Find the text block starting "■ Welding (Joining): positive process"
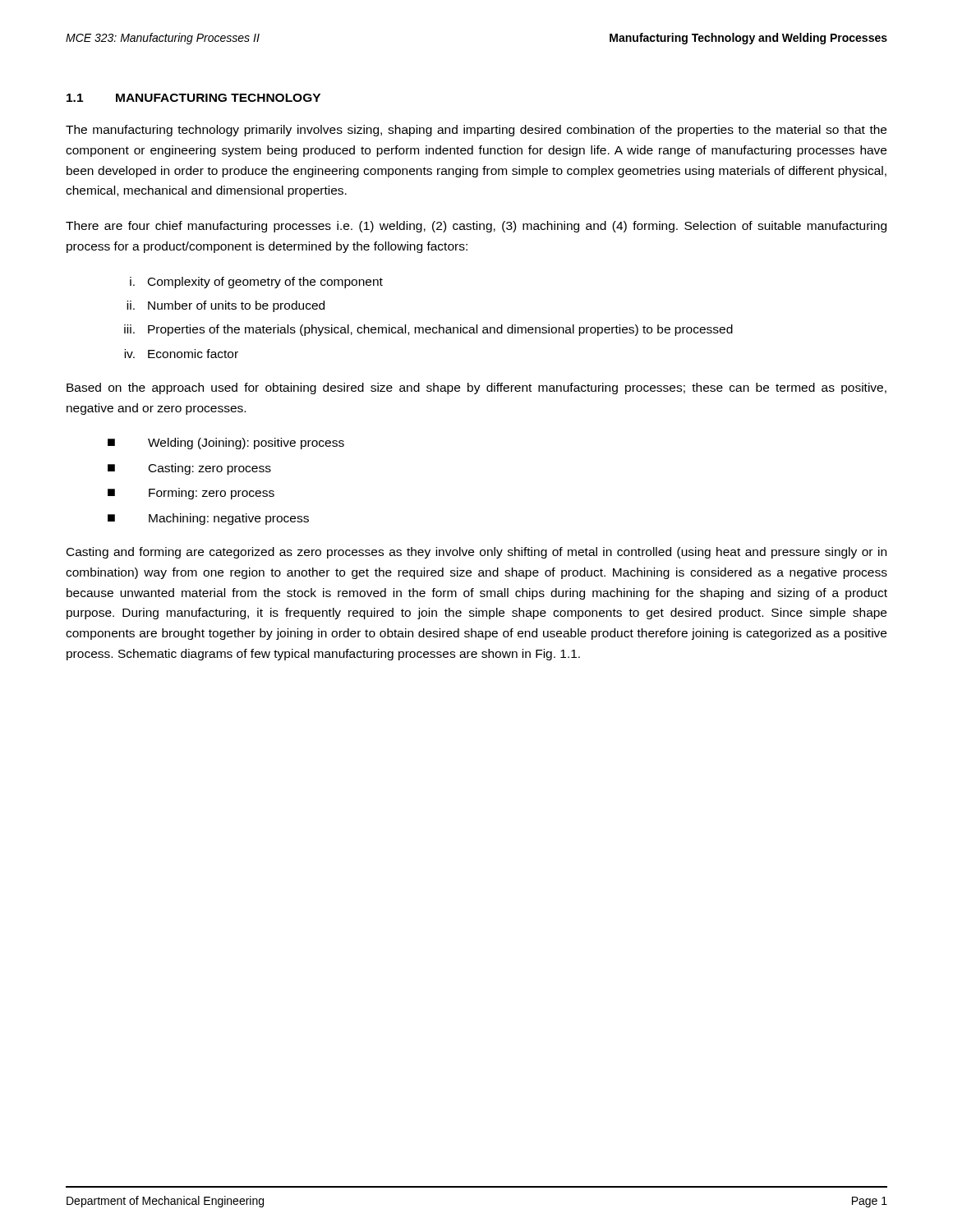The width and height of the screenshot is (953, 1232). 205,443
